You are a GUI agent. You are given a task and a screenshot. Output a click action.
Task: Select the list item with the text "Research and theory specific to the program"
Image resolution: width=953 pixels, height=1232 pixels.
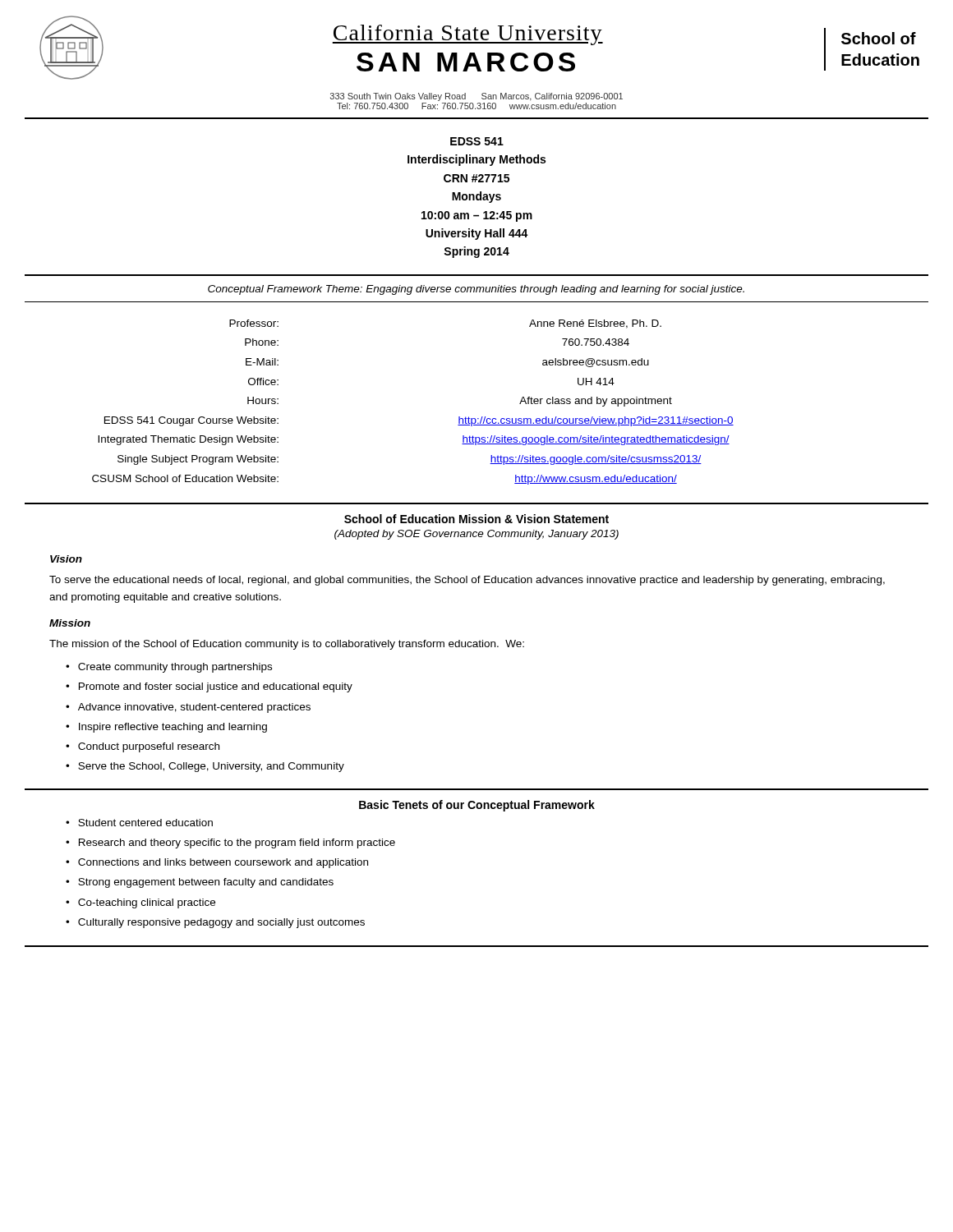(237, 842)
